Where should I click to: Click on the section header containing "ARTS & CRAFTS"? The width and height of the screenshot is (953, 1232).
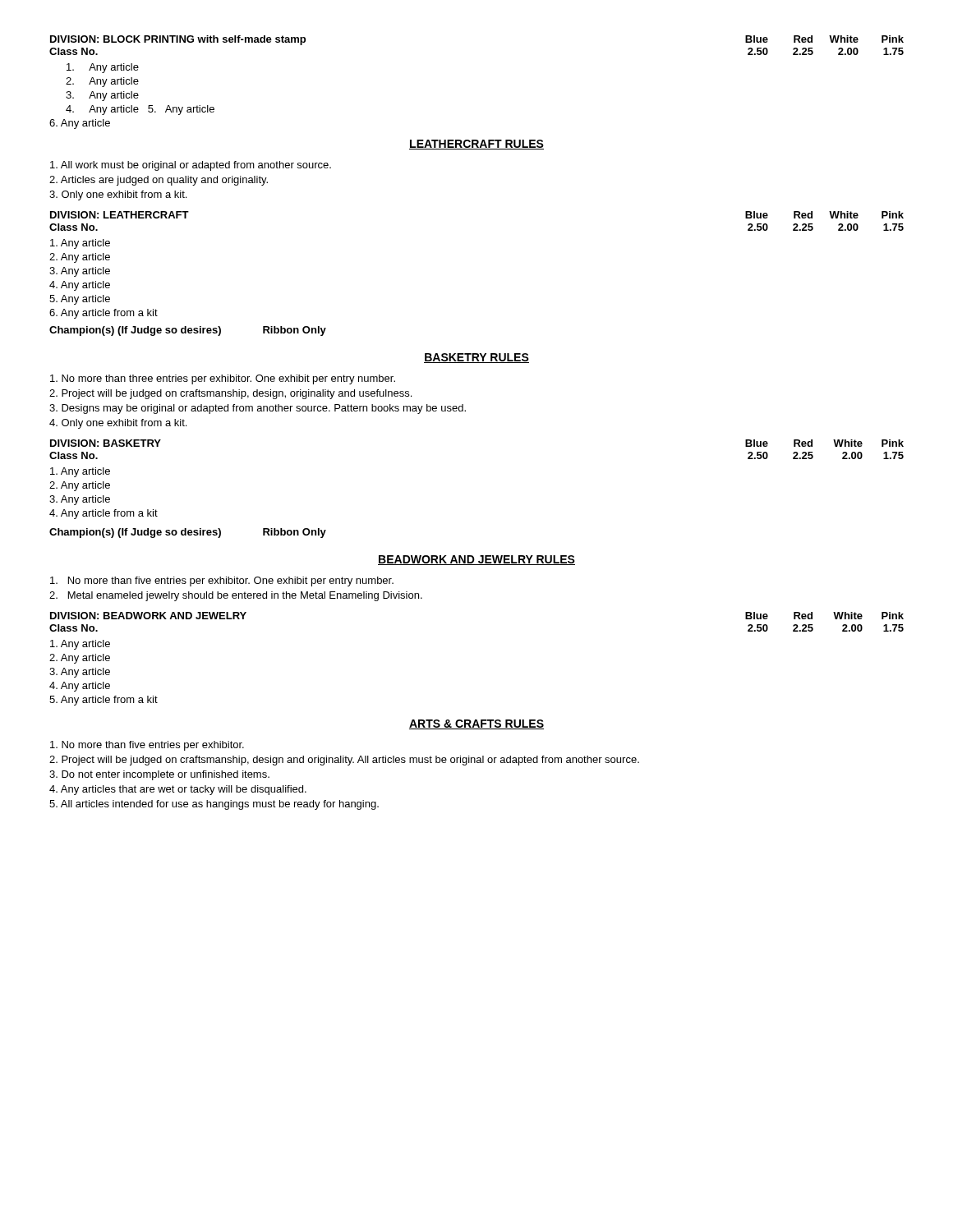(x=476, y=724)
